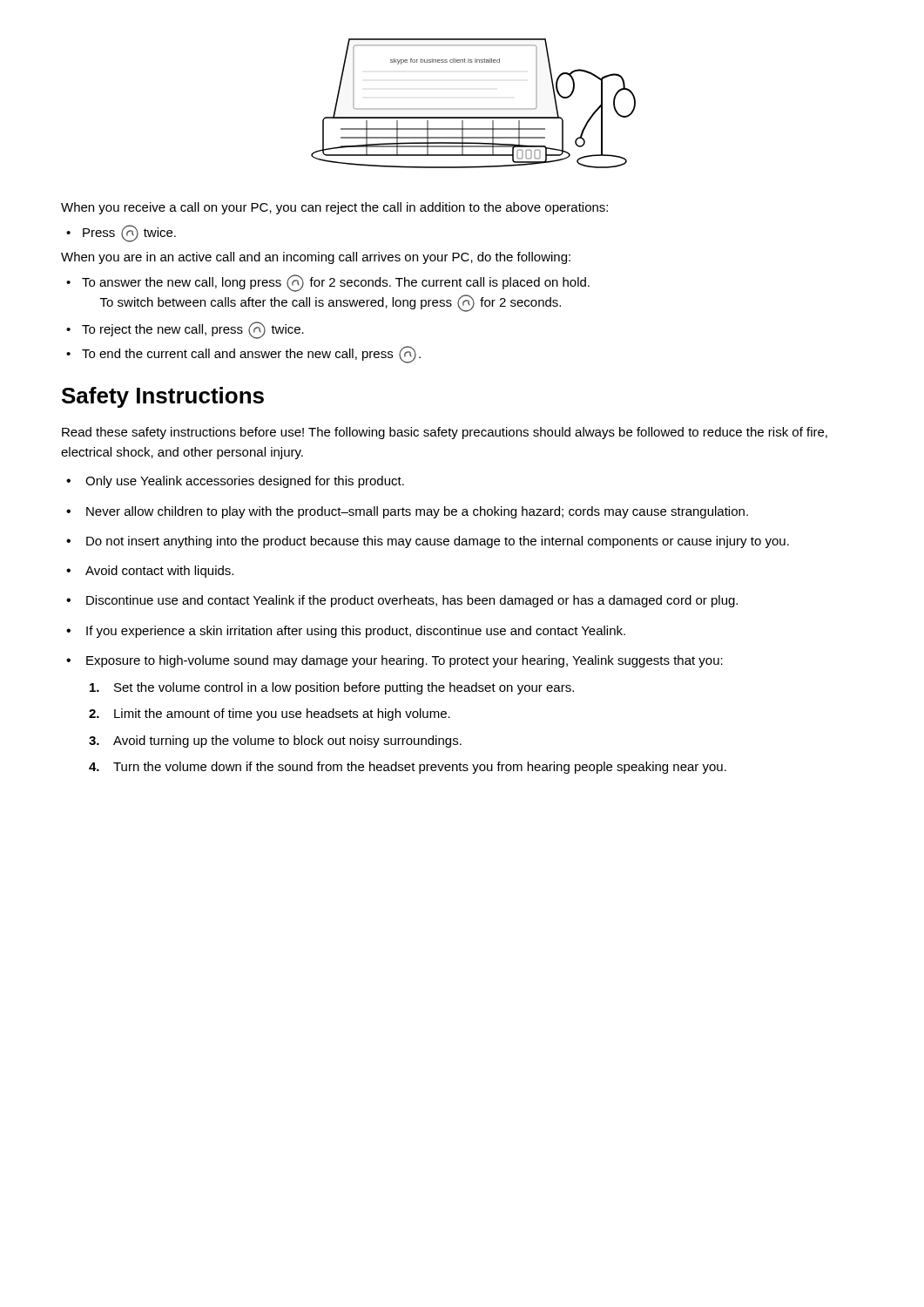Click on the list item that says "Avoid turning up the volume to block out"
The image size is (924, 1307).
(288, 740)
